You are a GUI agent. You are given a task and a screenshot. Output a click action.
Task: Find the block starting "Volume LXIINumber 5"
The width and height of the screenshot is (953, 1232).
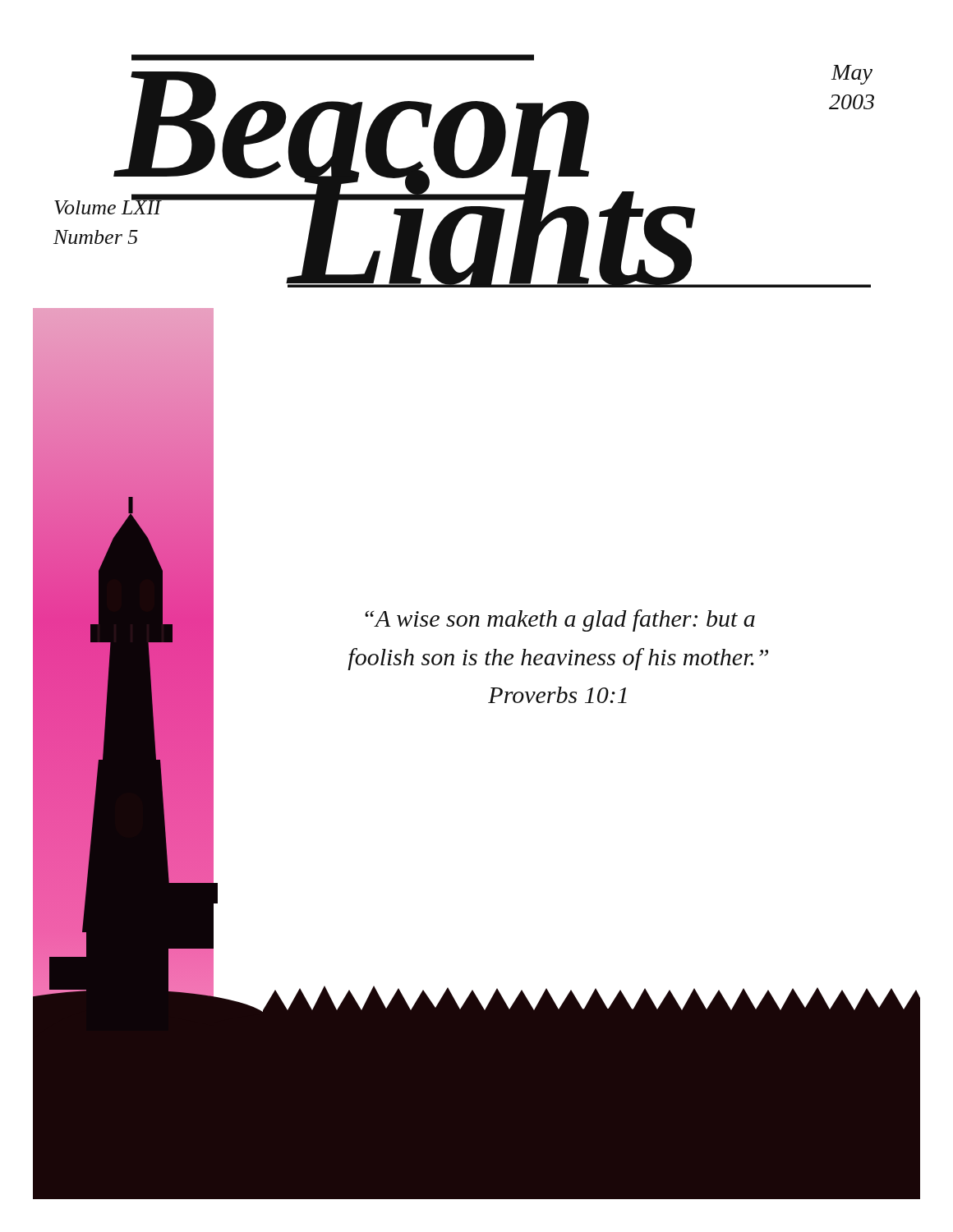point(107,222)
